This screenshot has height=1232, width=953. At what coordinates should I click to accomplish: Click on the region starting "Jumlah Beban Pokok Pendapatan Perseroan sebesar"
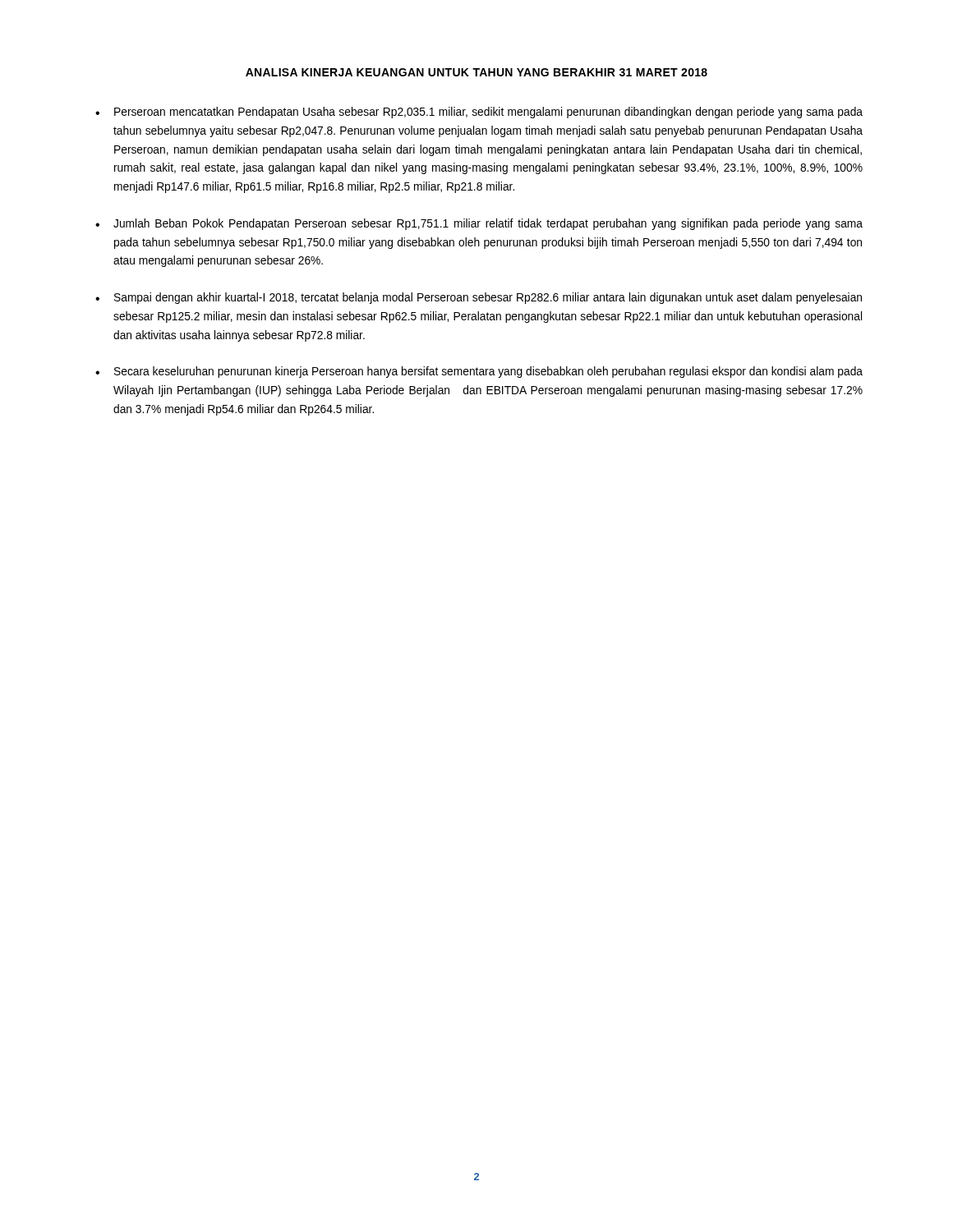point(488,242)
